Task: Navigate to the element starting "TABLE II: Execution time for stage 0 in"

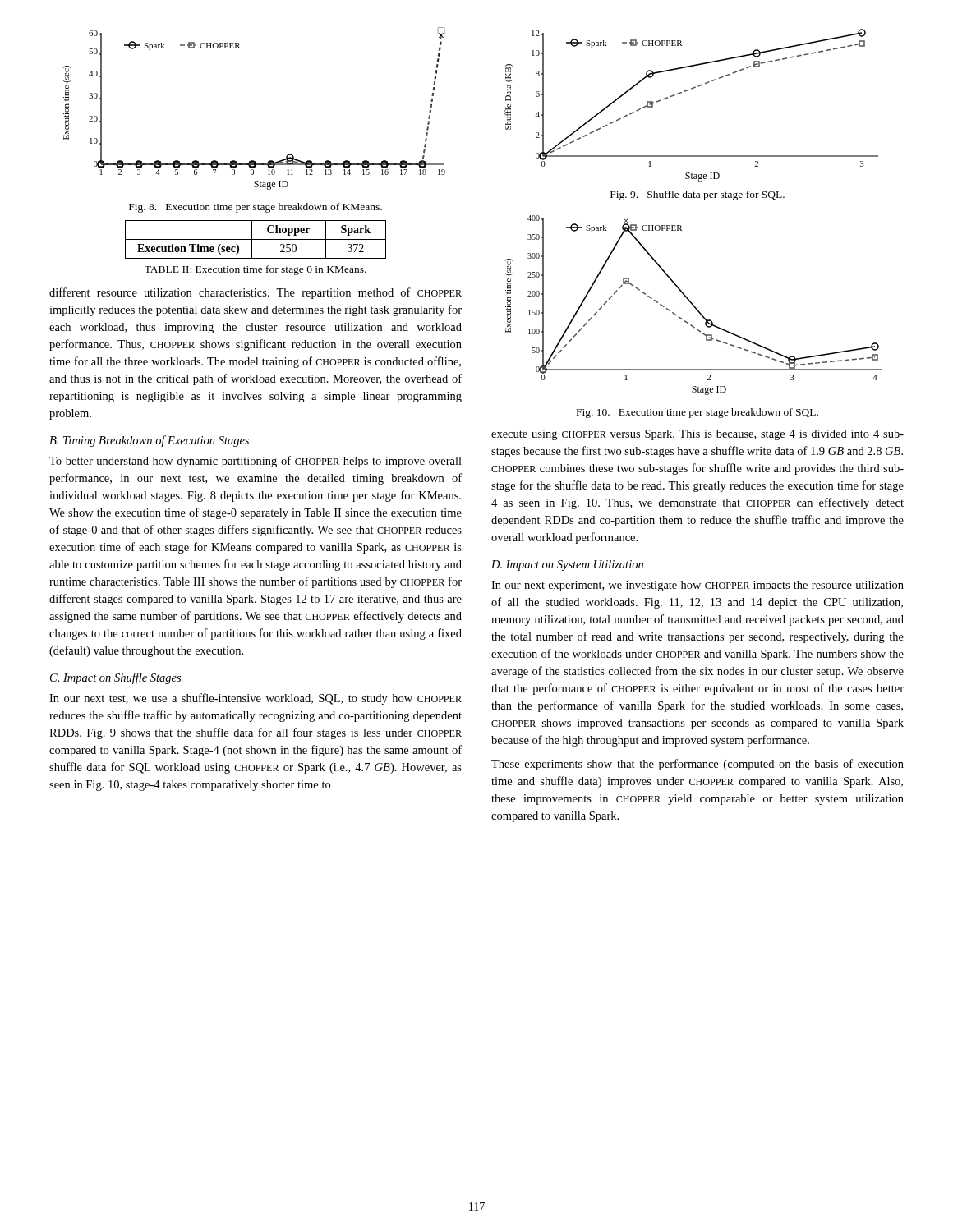Action: pyautogui.click(x=255, y=269)
